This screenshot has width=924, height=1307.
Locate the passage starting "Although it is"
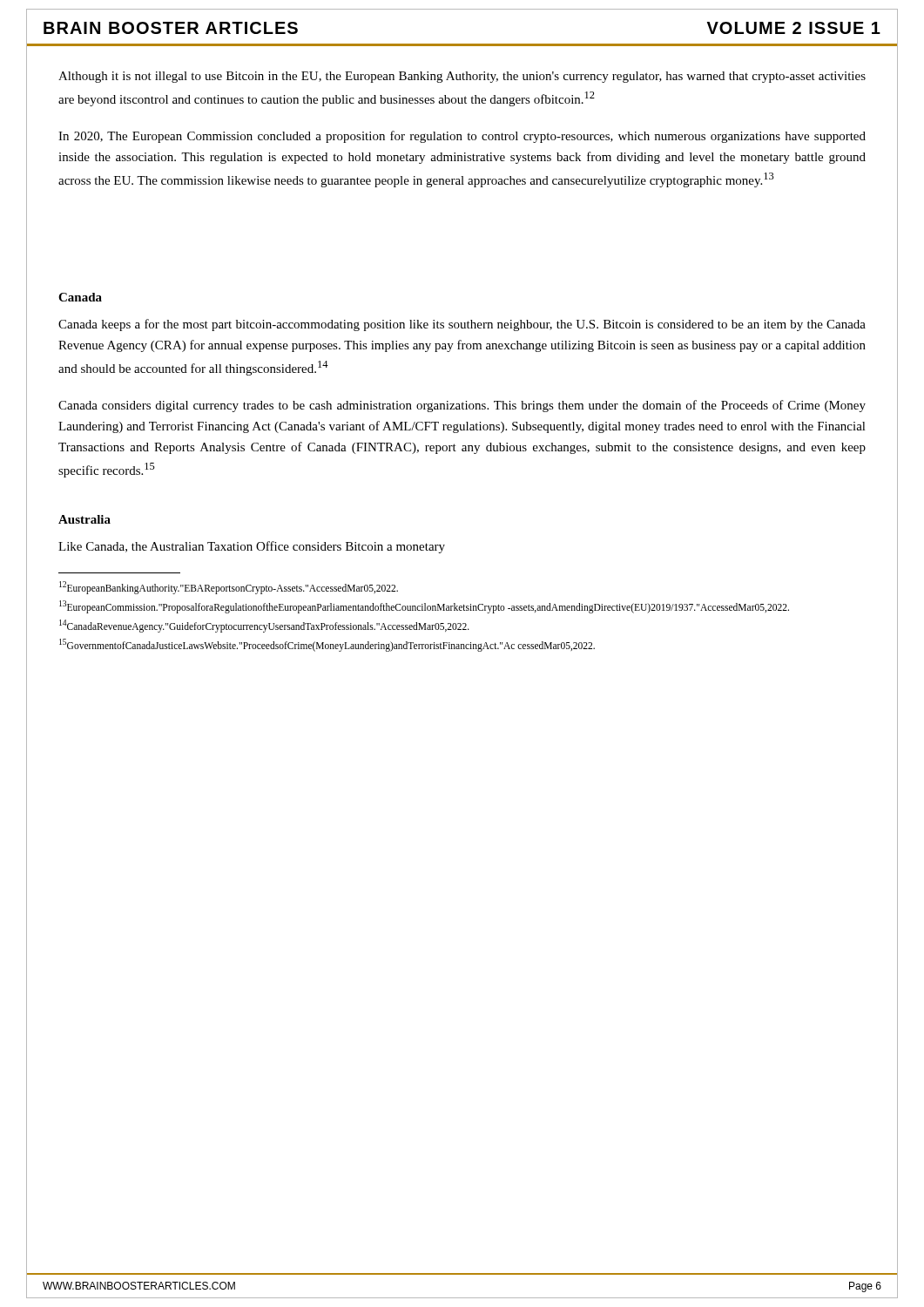tap(462, 88)
